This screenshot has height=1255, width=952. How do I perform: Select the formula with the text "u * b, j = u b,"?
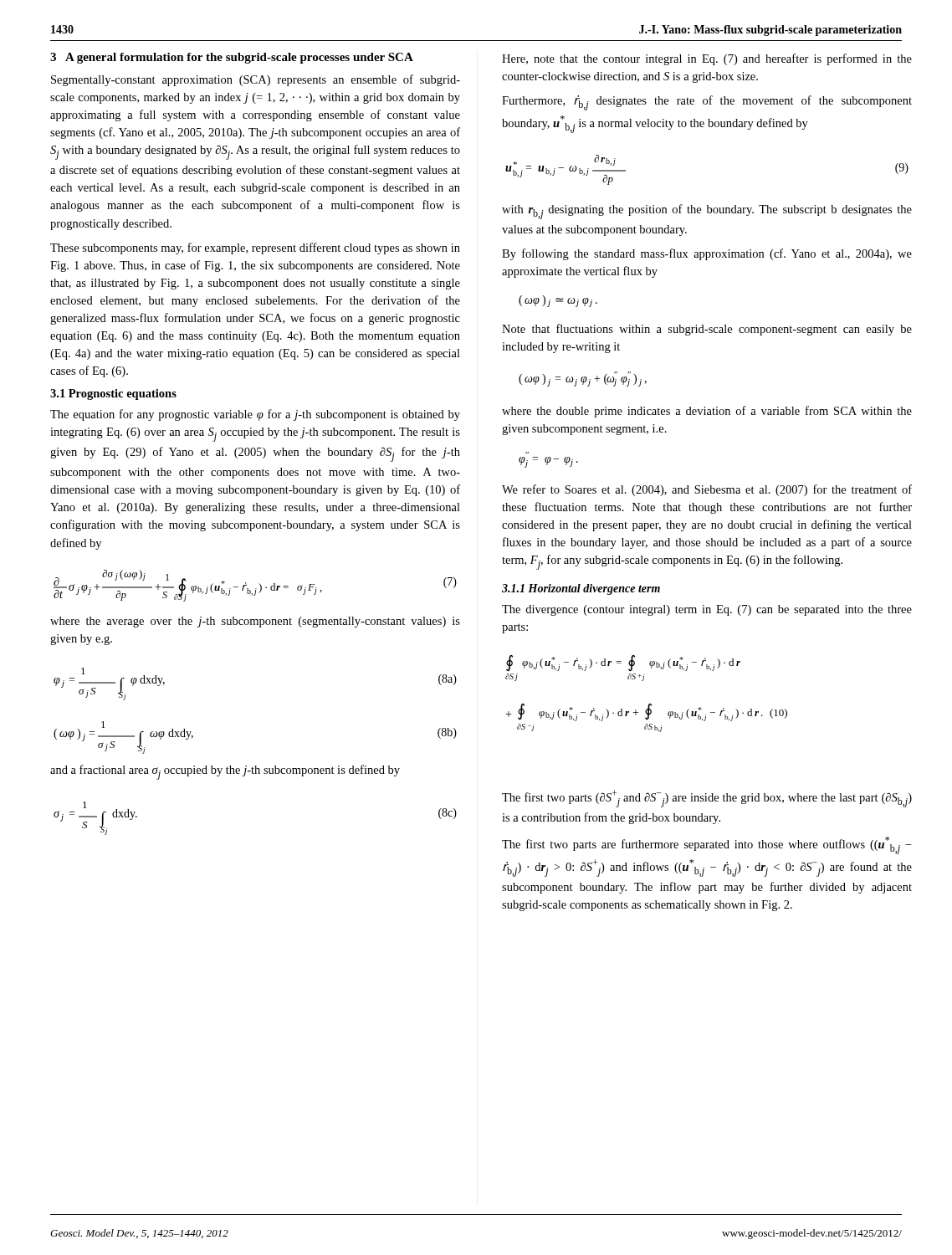[x=609, y=170]
